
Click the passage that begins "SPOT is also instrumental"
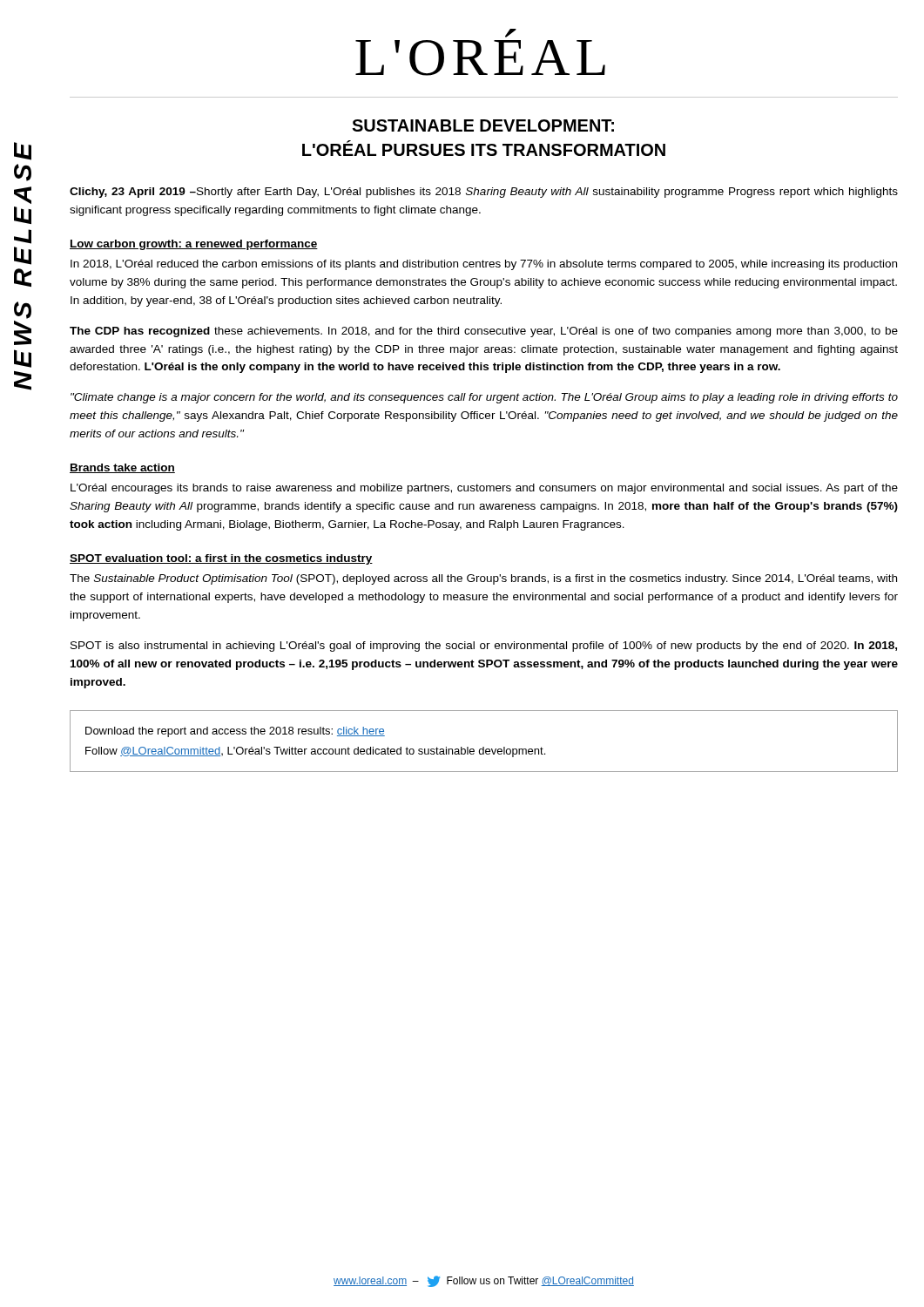point(484,663)
